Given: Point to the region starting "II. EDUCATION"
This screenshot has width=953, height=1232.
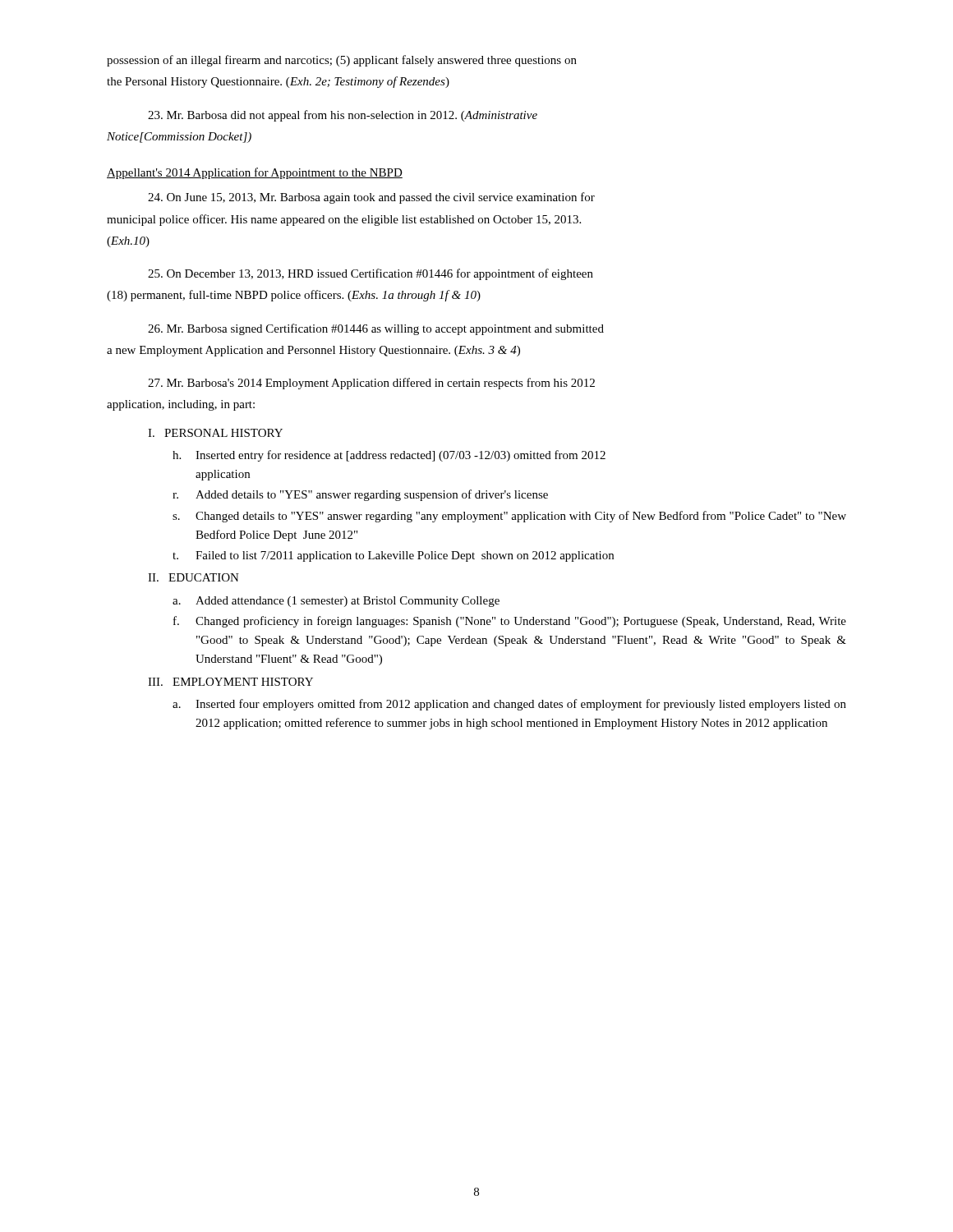Looking at the screenshot, I should [193, 577].
